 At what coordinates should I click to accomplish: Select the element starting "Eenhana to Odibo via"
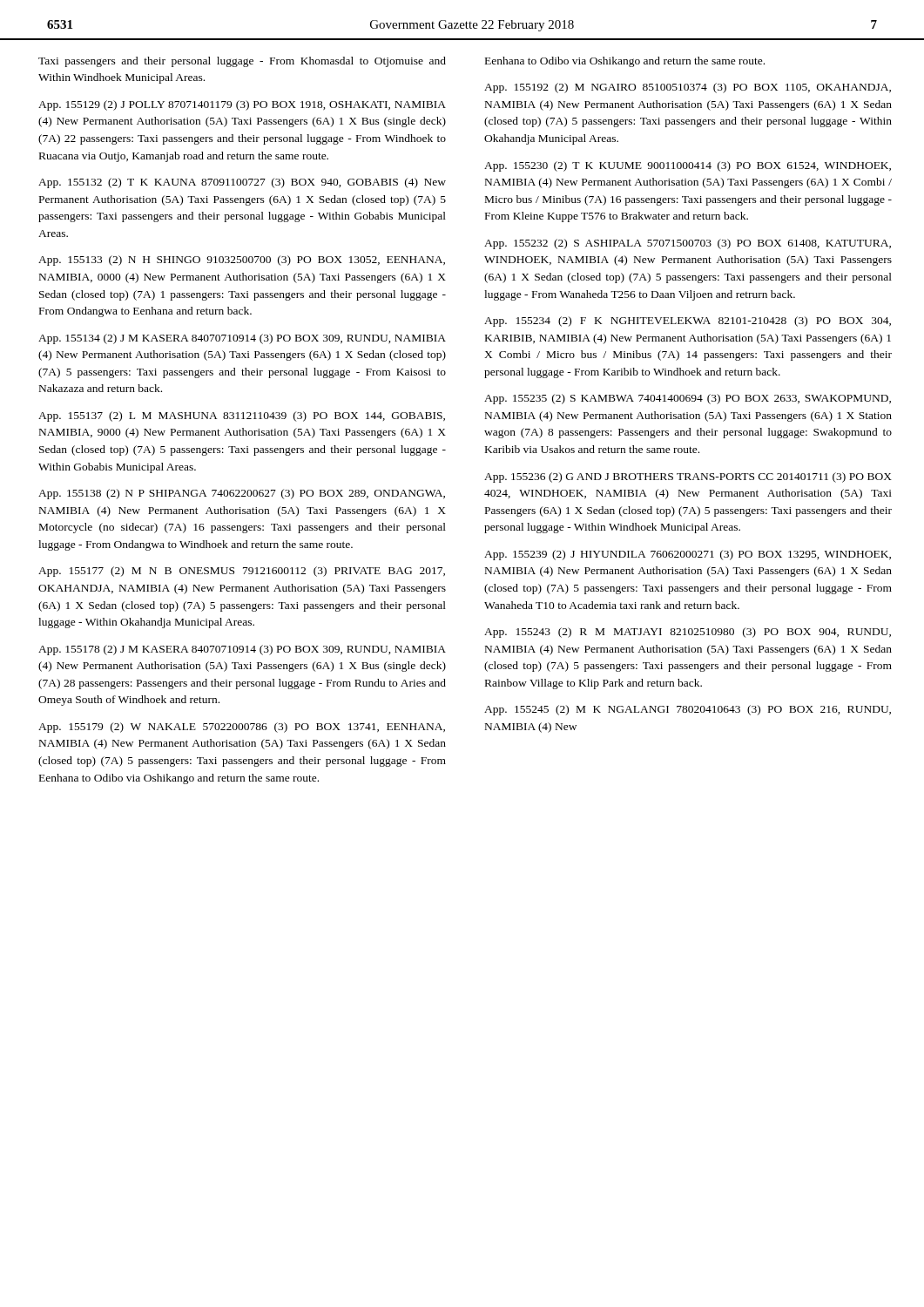(625, 60)
